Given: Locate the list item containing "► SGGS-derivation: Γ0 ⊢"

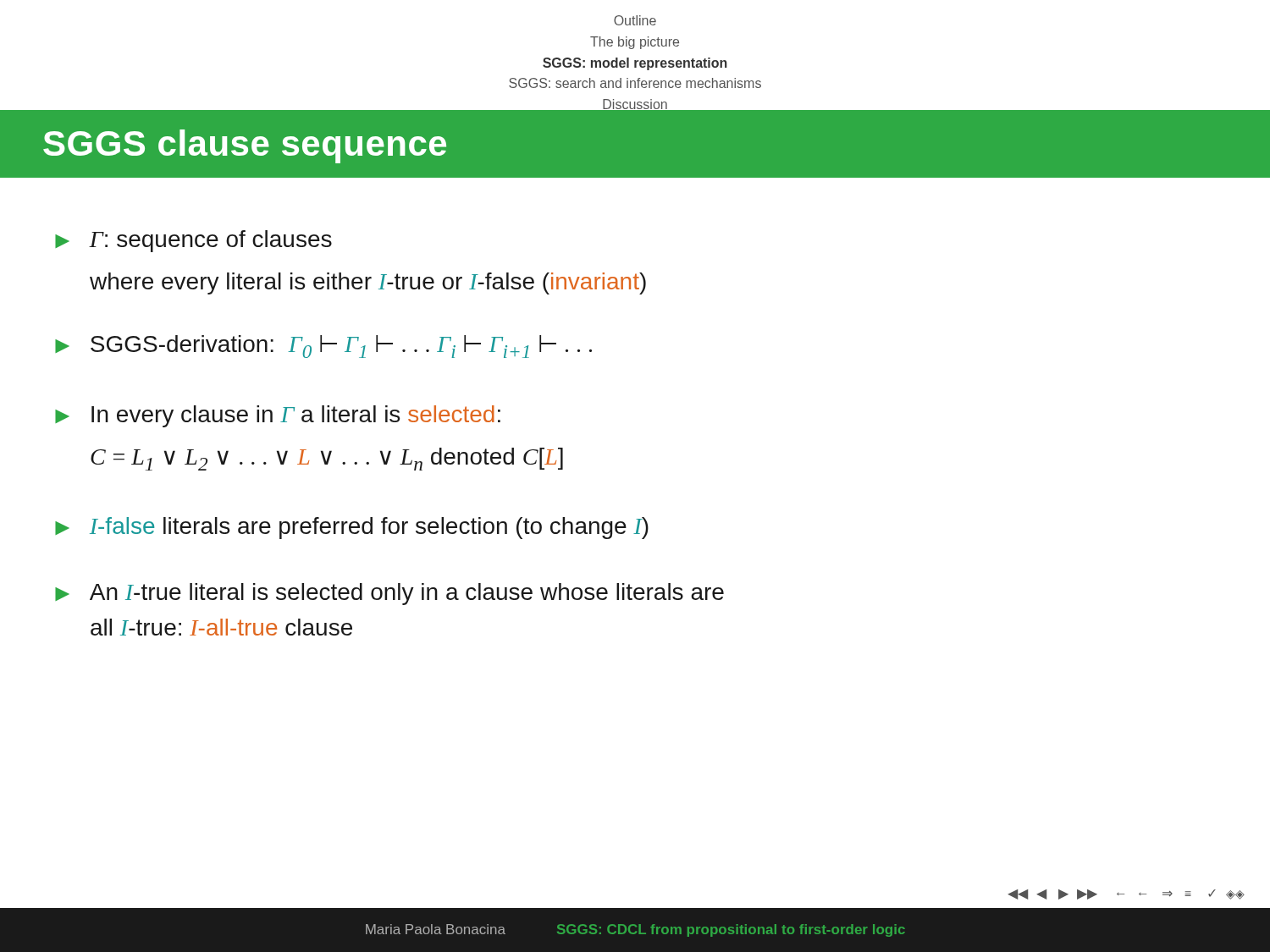Looking at the screenshot, I should click(x=322, y=346).
